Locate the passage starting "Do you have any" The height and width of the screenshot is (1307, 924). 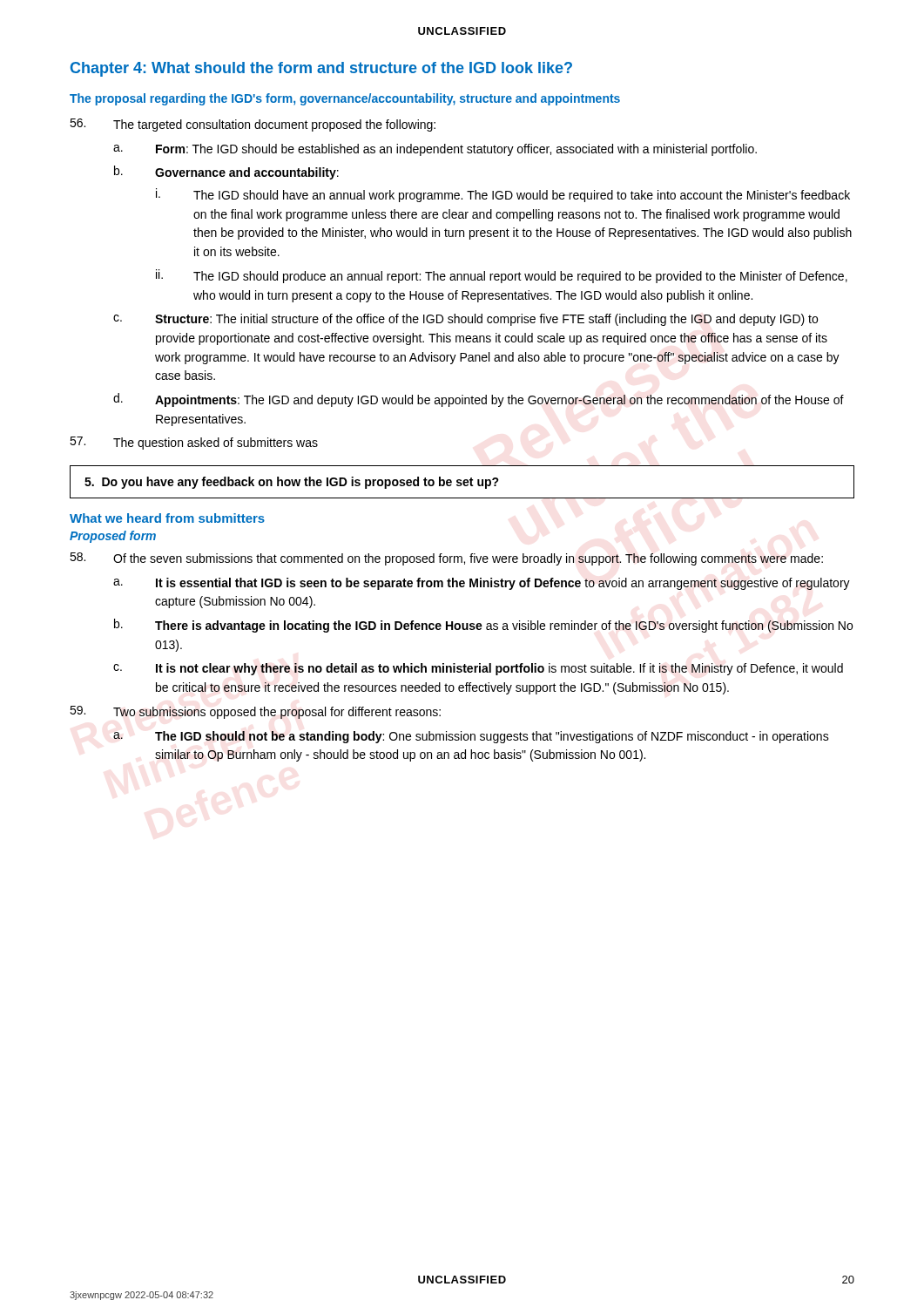(x=292, y=482)
